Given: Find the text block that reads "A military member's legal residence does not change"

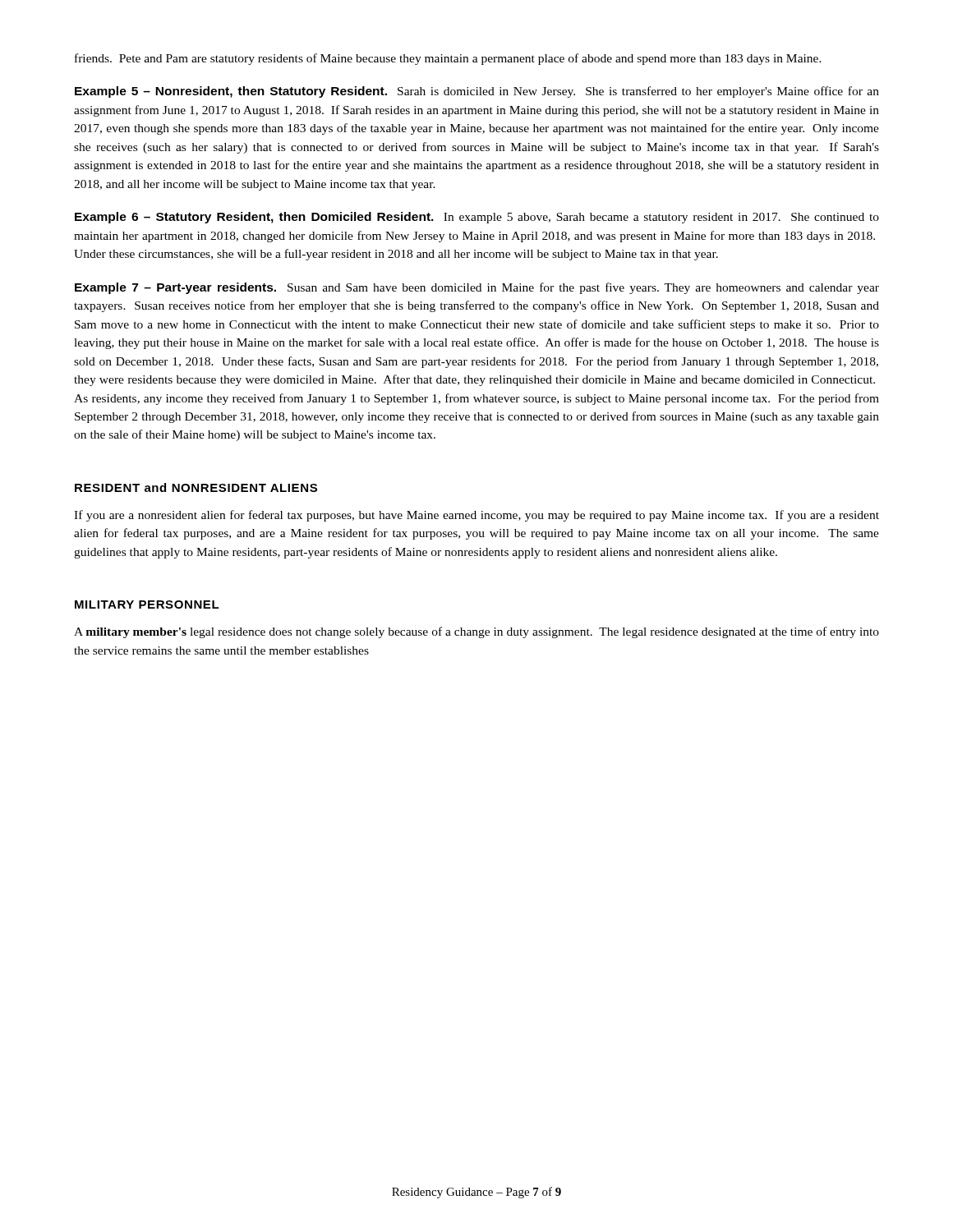Looking at the screenshot, I should [476, 641].
